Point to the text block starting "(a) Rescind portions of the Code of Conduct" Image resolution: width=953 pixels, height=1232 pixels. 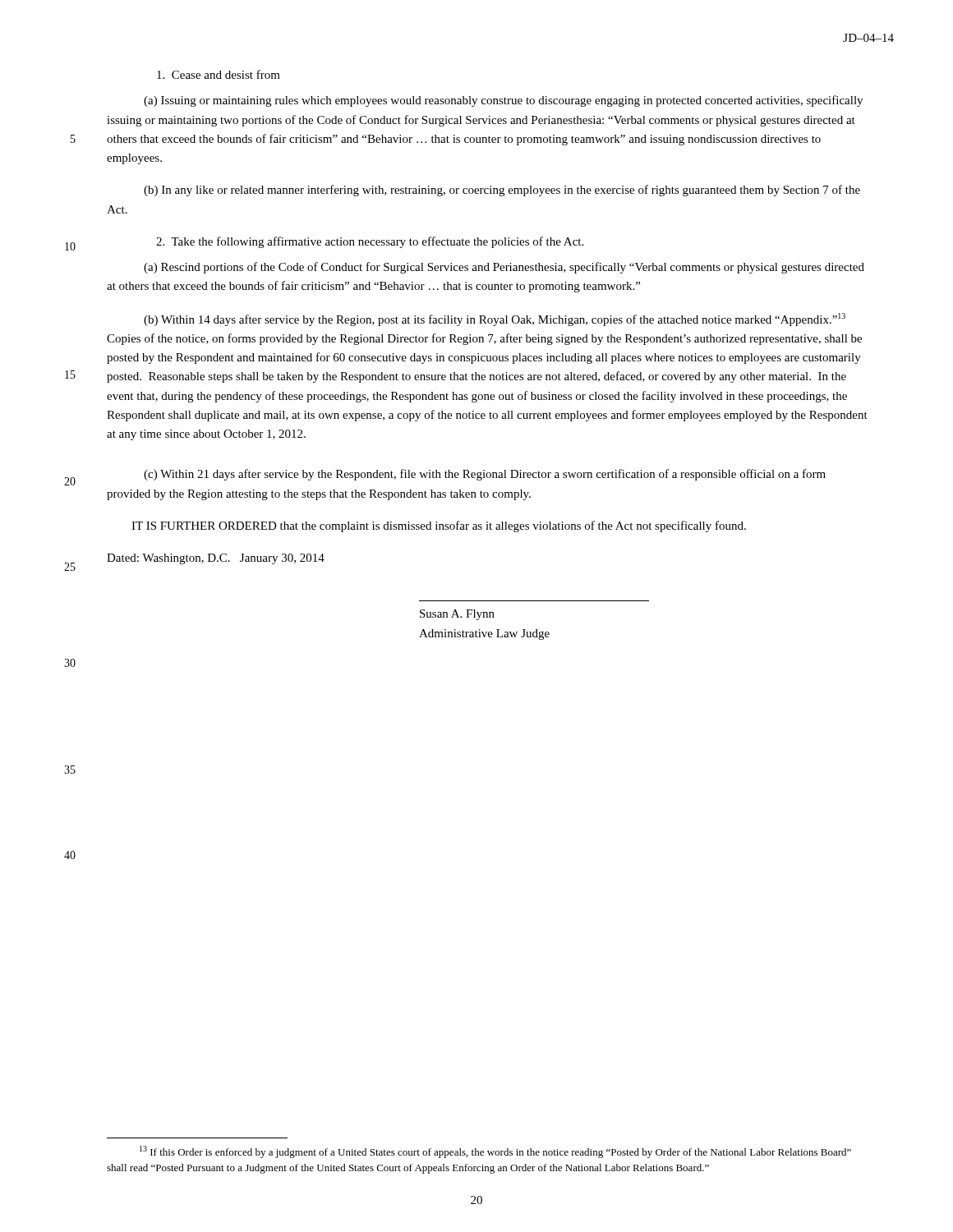486,276
